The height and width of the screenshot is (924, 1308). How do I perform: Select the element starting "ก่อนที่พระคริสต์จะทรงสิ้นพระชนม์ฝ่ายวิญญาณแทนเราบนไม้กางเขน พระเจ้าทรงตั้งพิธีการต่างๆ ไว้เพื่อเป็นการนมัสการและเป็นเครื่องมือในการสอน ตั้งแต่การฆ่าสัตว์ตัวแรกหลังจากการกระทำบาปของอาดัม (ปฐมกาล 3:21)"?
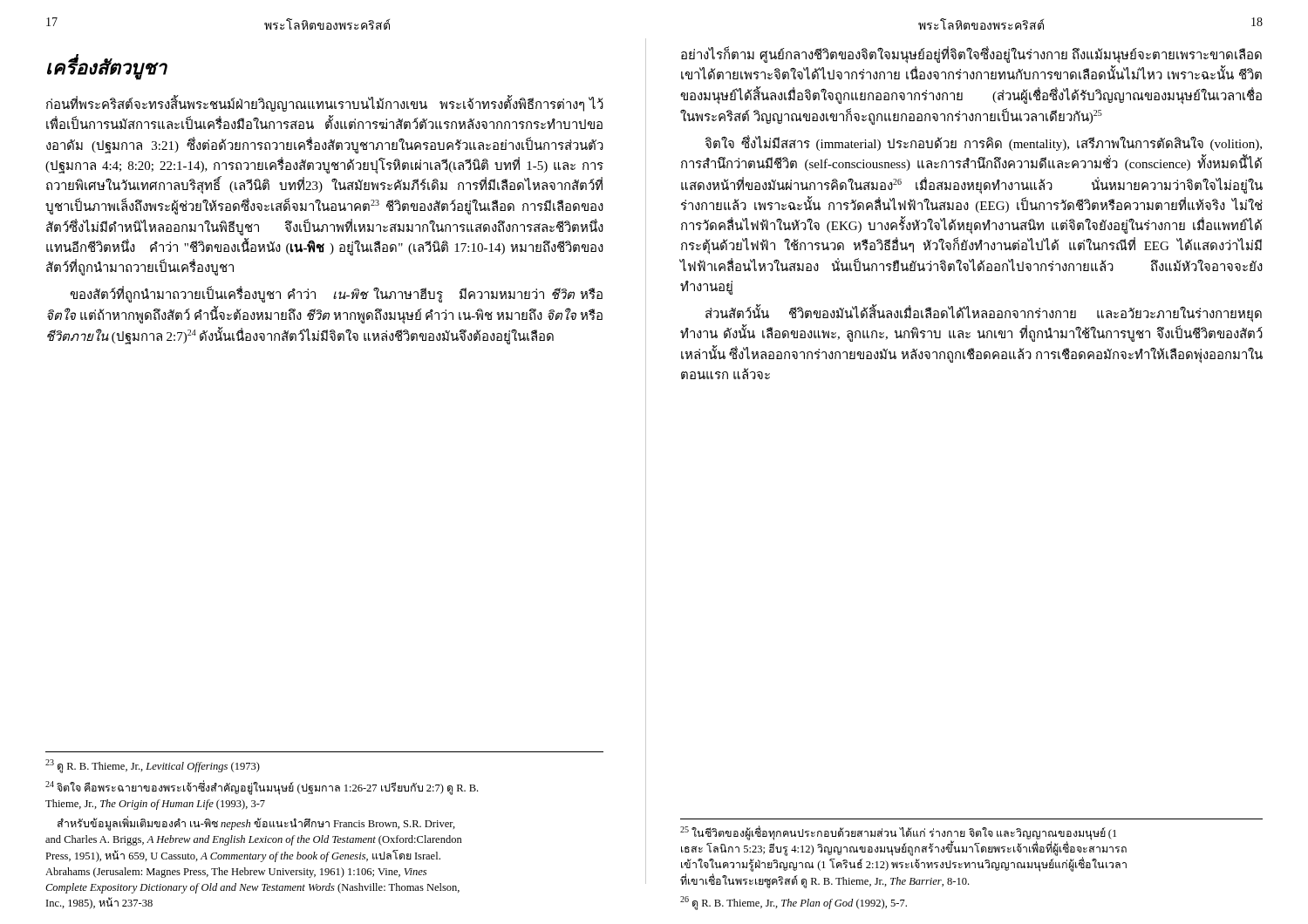coord(324,221)
